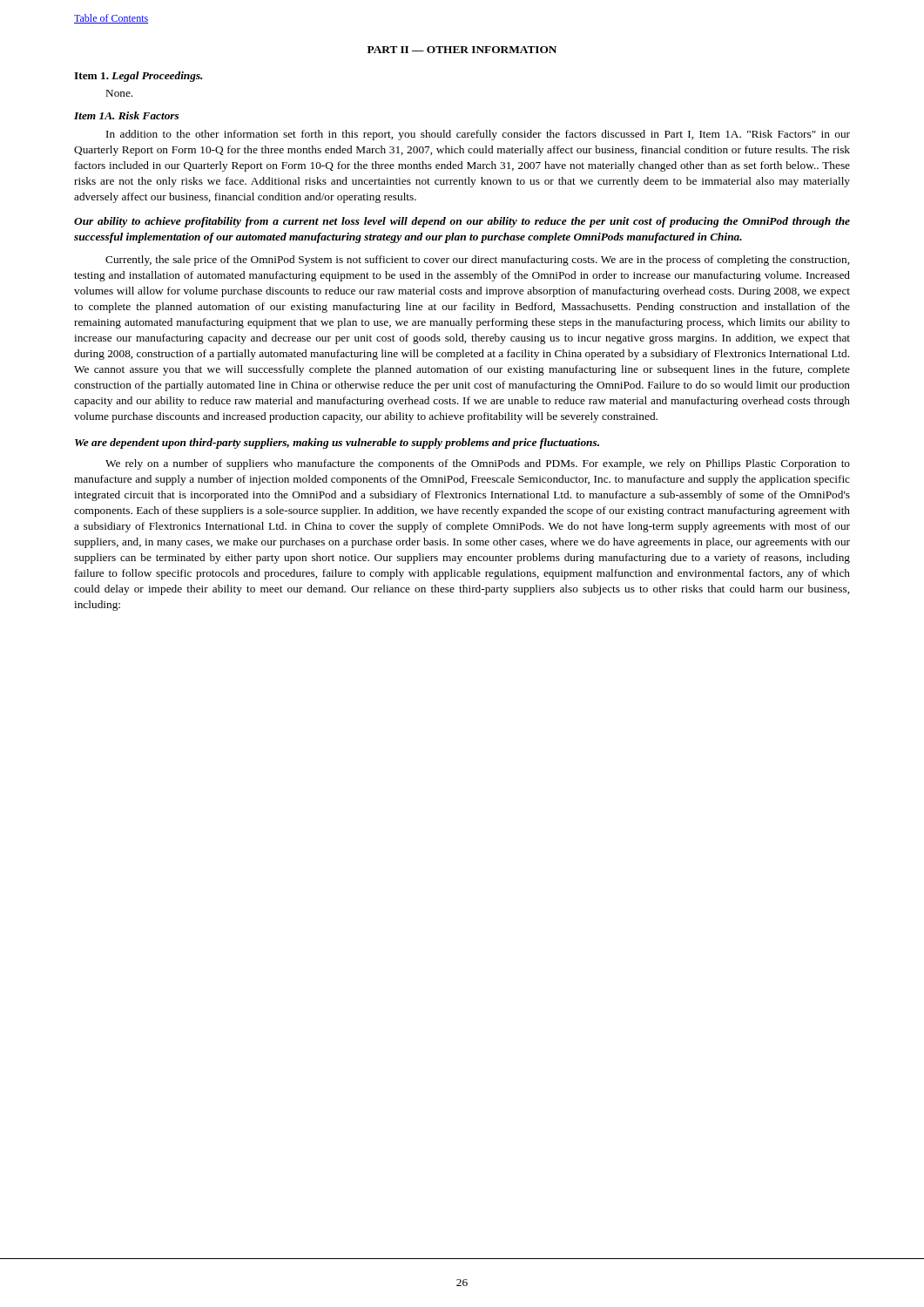Navigate to the text starting "Our ability to achieve profitability from a"
Screen dimensions: 1307x924
click(x=462, y=229)
